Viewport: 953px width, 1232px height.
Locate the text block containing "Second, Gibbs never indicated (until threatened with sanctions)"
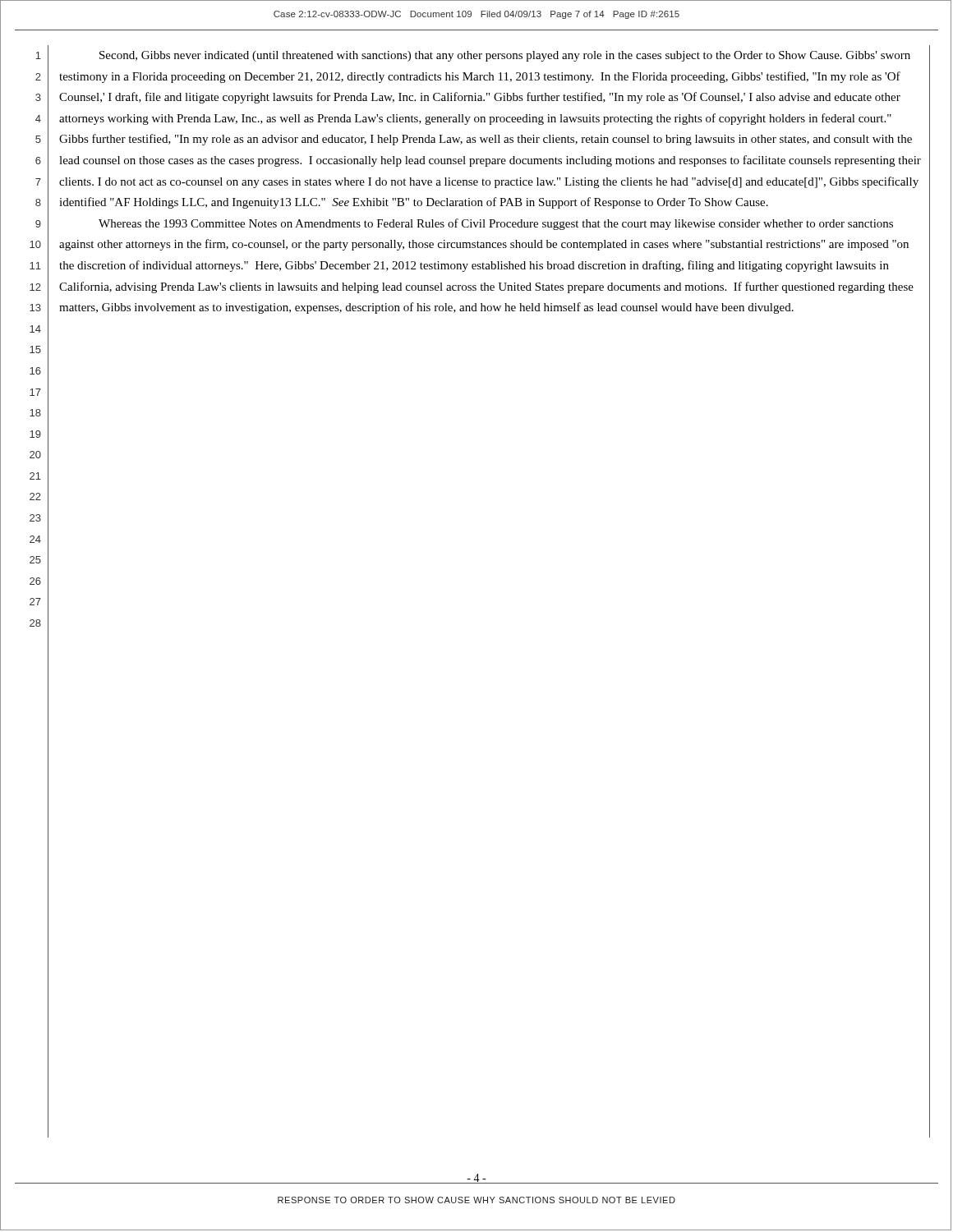click(x=490, y=129)
